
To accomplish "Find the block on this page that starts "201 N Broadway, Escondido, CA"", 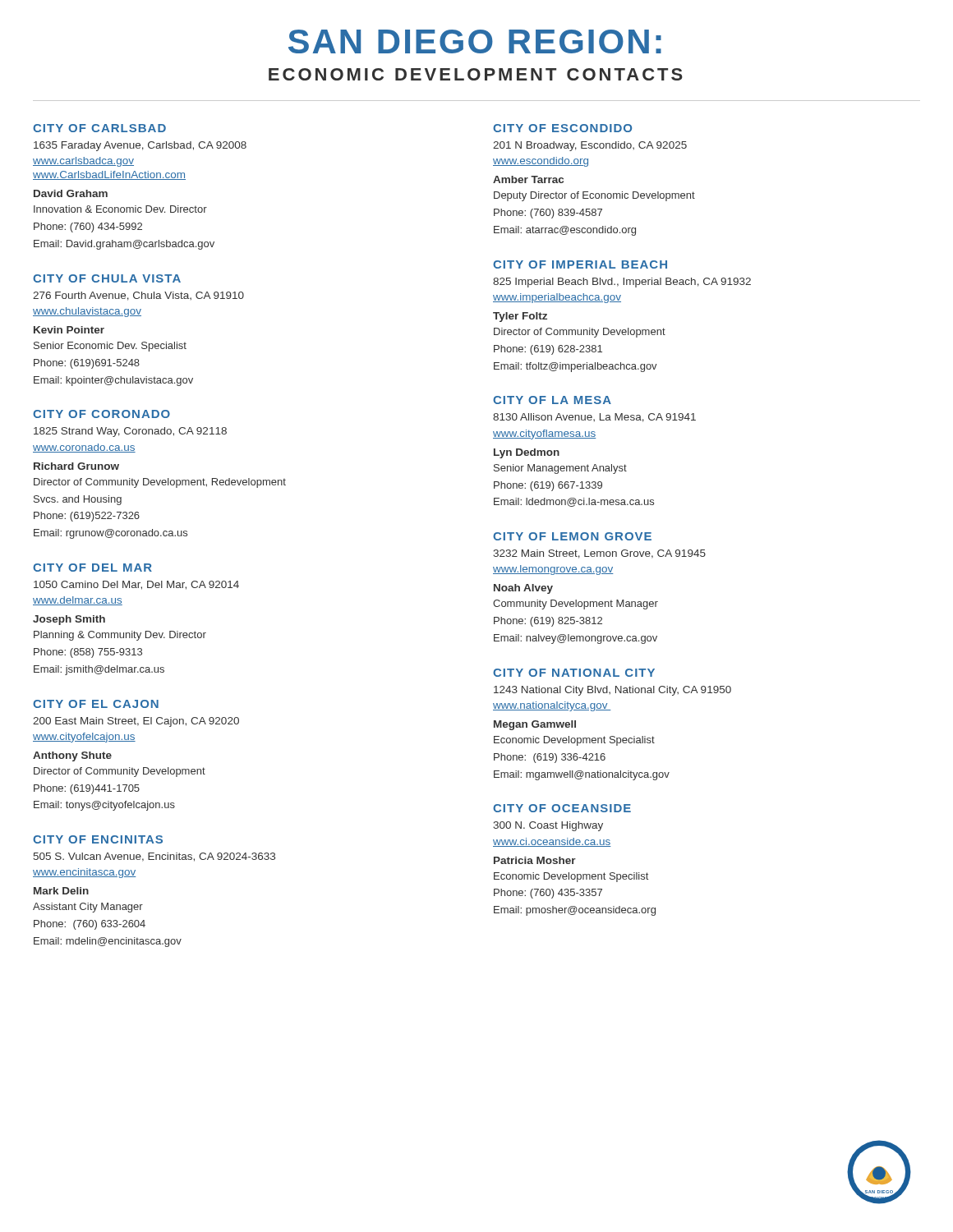I will click(x=590, y=146).
